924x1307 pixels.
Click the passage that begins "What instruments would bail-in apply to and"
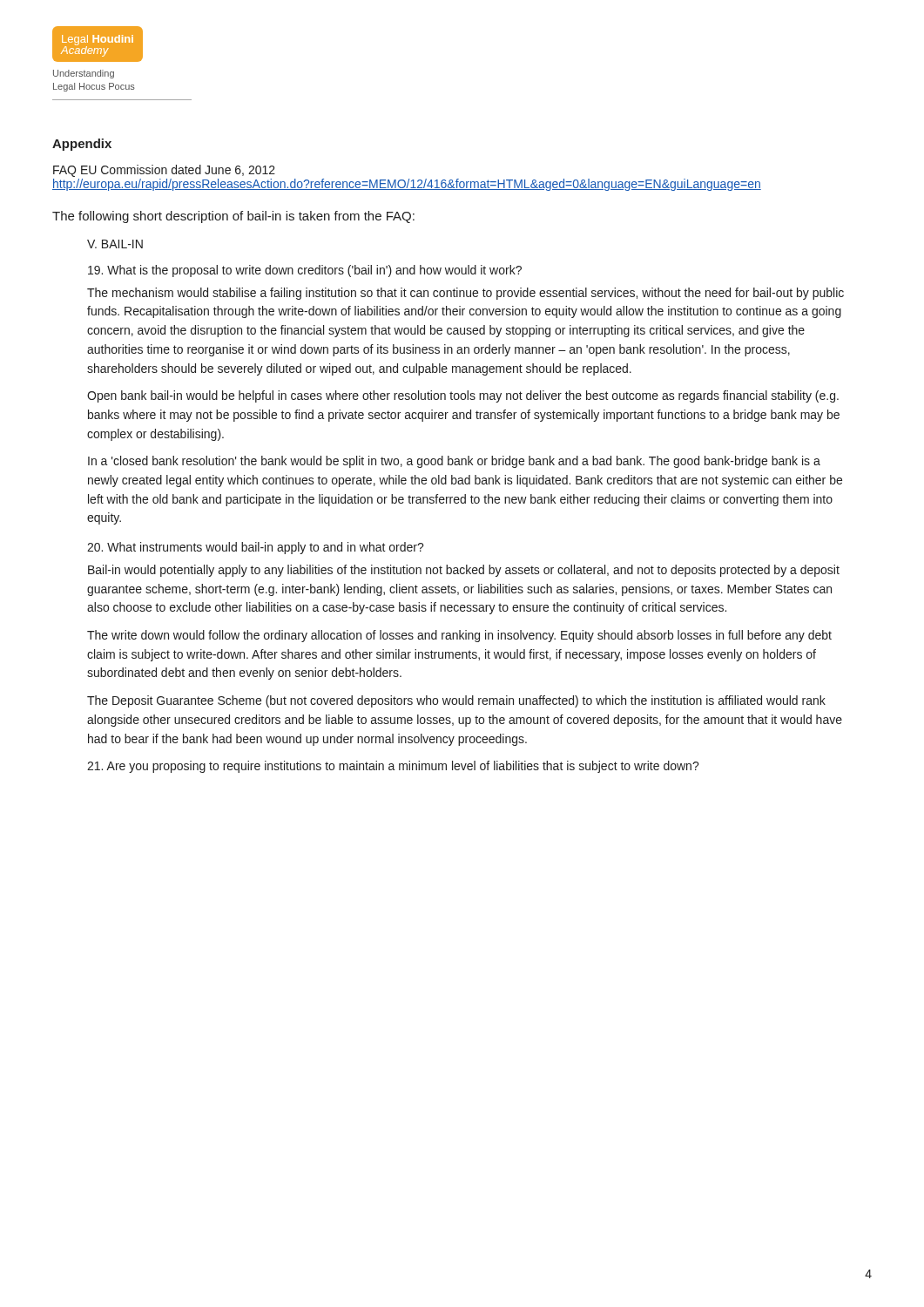[x=256, y=547]
